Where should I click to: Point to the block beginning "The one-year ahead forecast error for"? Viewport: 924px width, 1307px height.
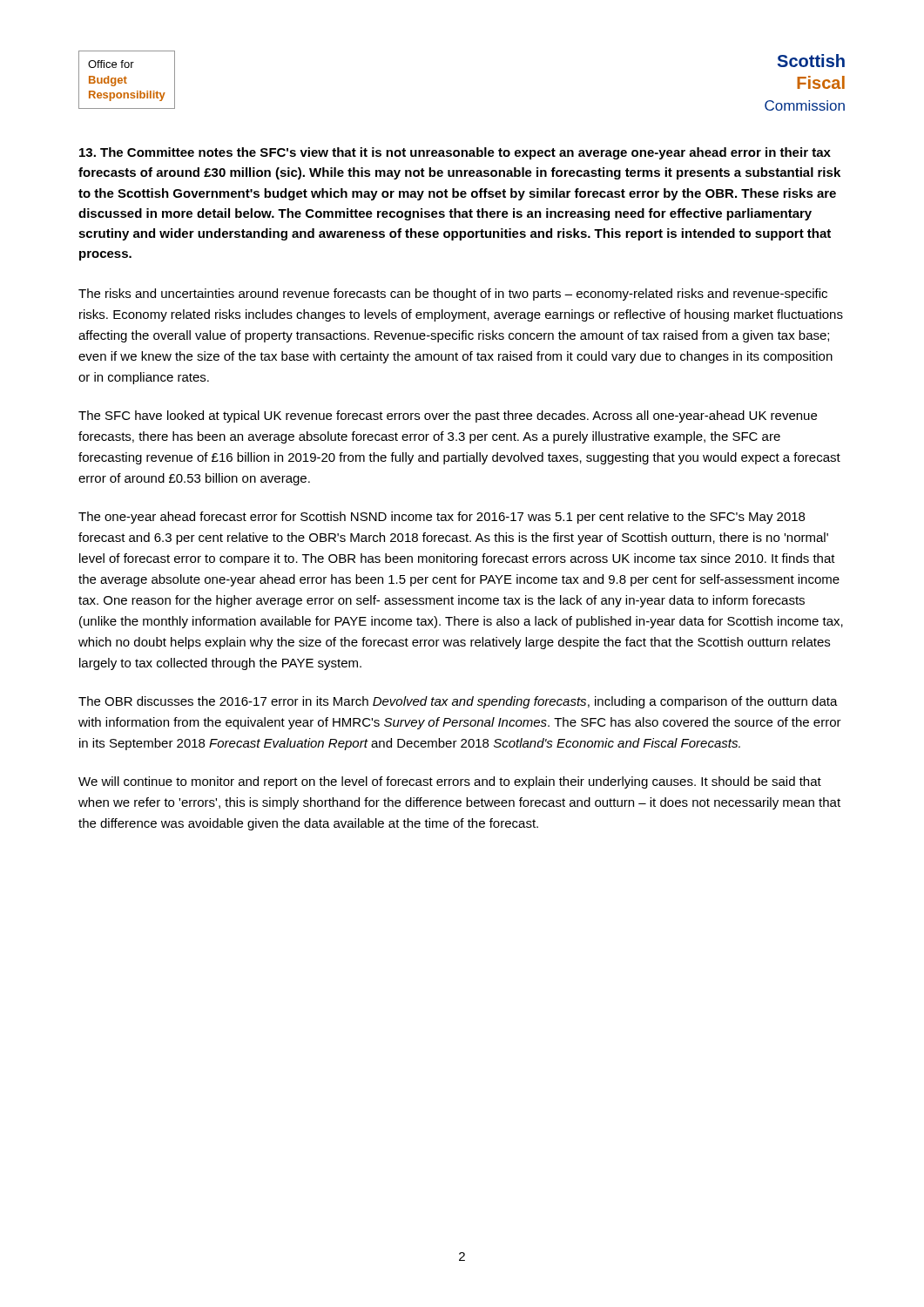(x=461, y=589)
